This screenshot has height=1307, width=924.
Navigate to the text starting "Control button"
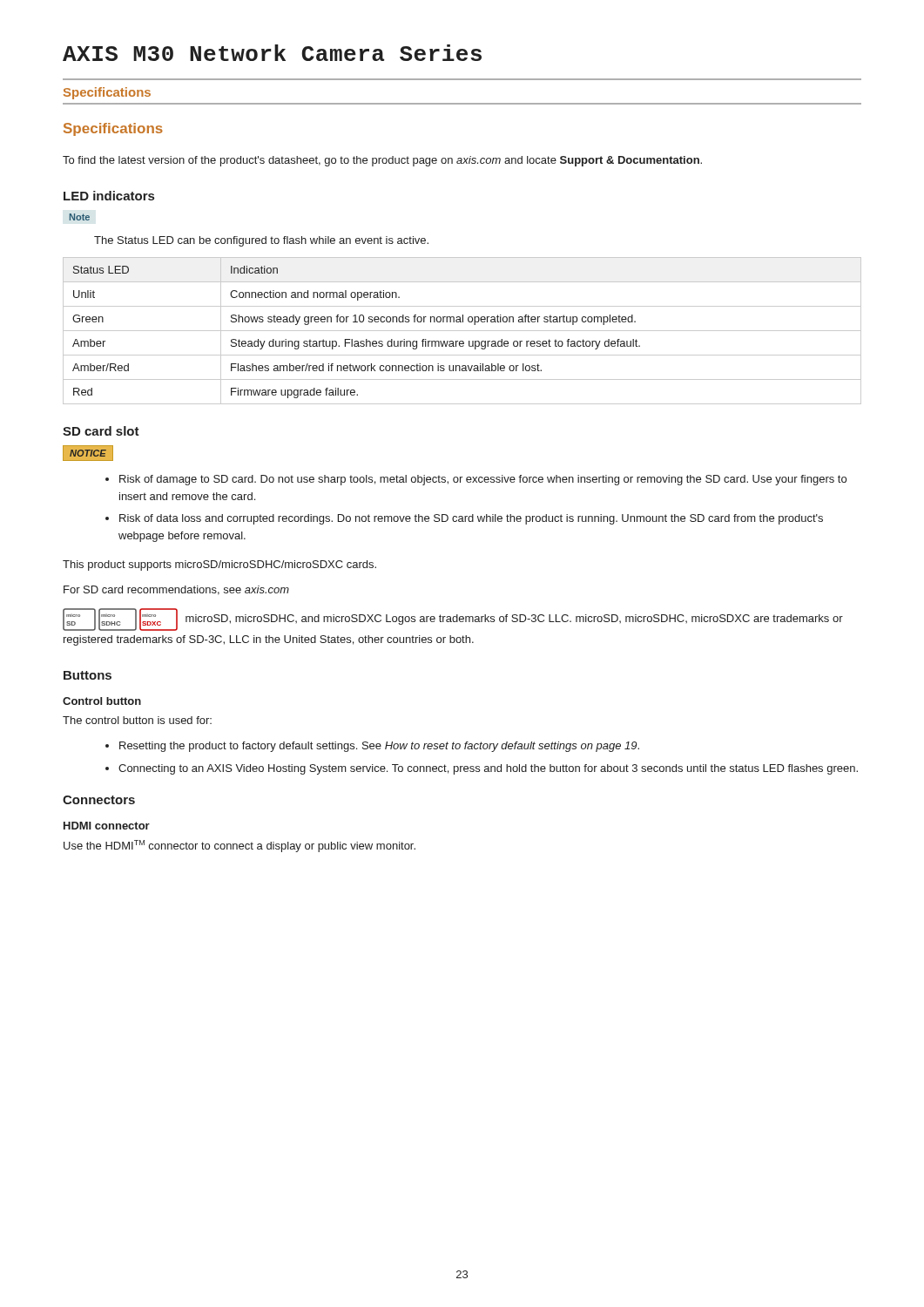[102, 701]
